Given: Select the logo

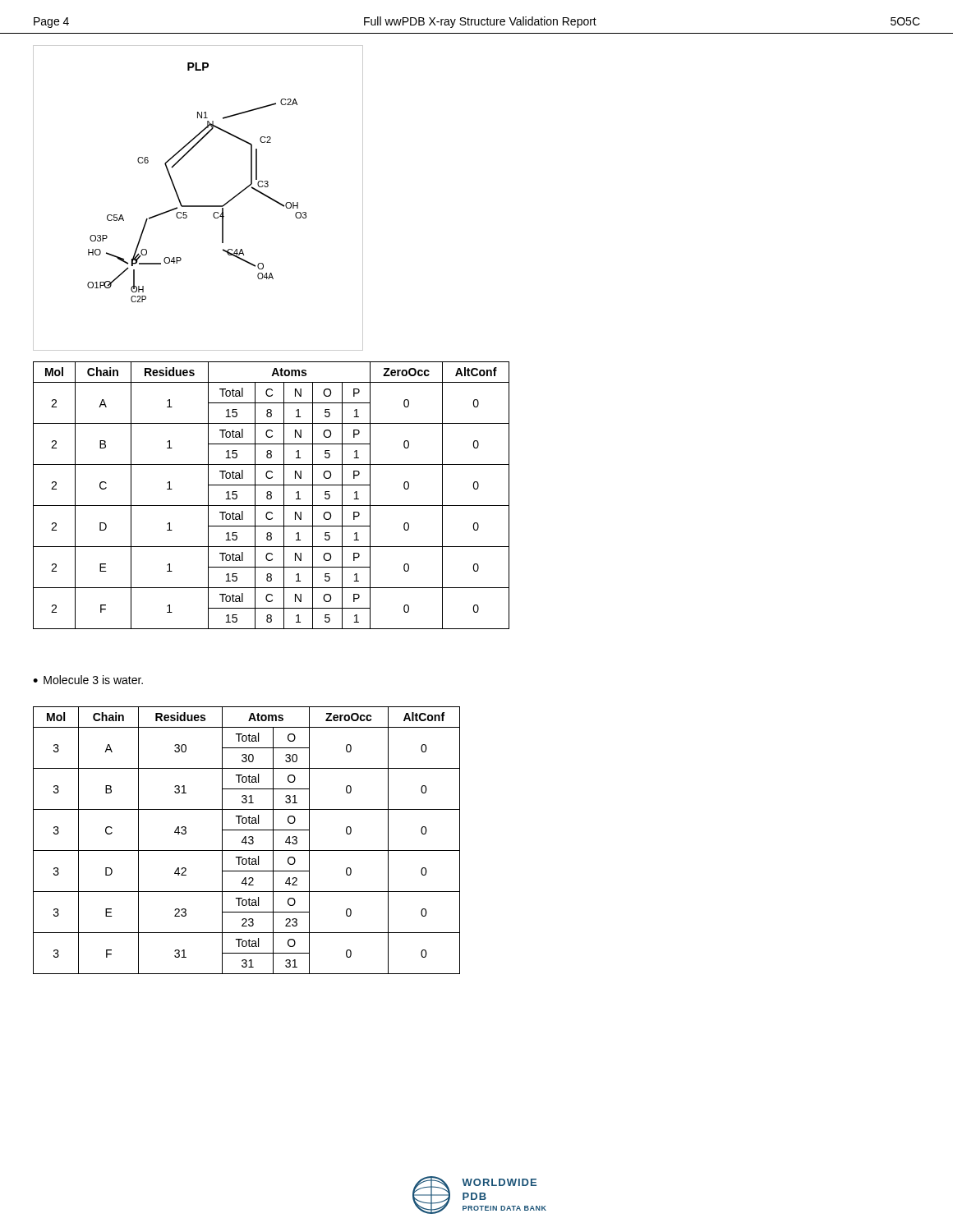Looking at the screenshot, I should 476,1195.
